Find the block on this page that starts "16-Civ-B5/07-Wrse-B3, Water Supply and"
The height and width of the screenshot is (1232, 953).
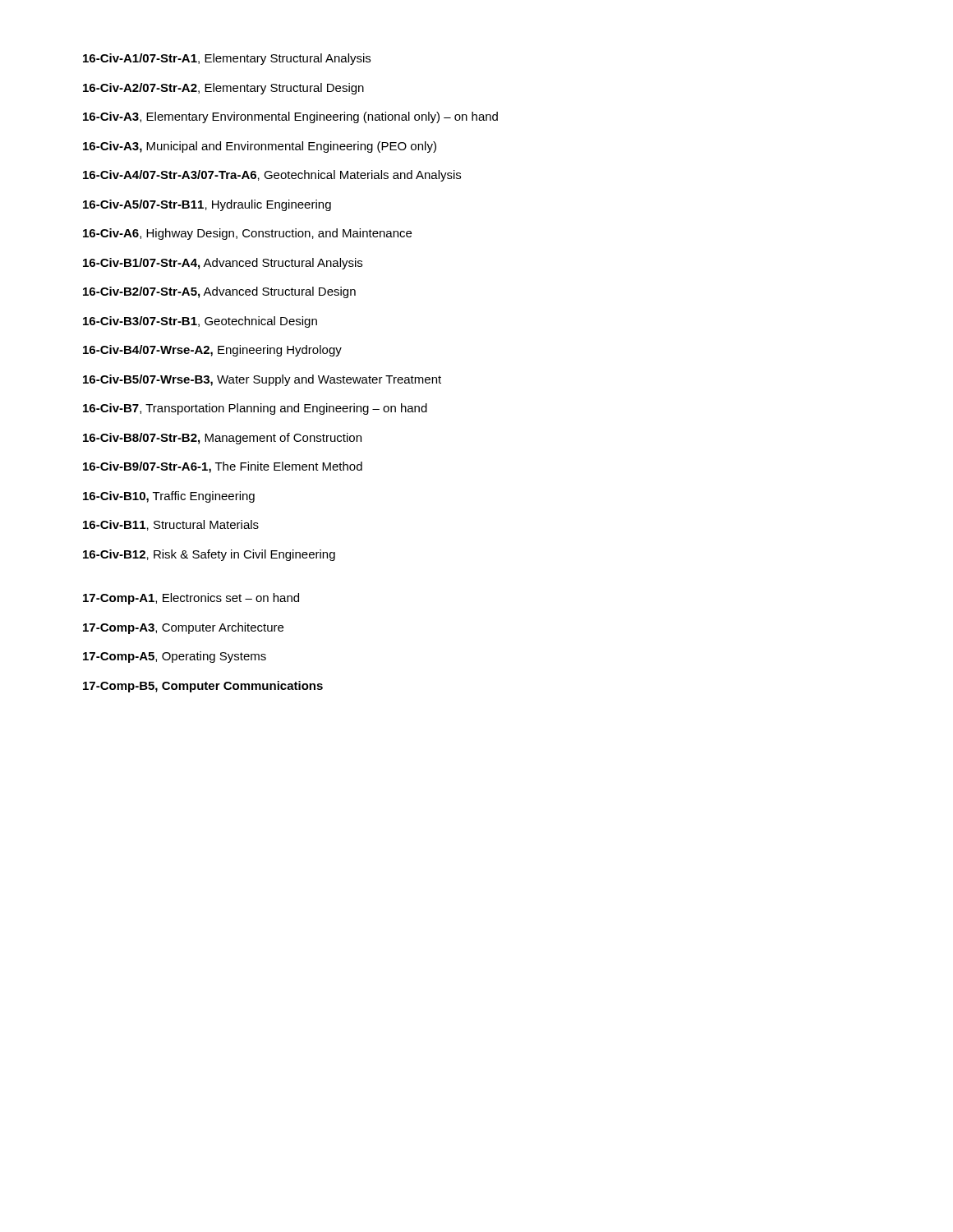coord(262,379)
